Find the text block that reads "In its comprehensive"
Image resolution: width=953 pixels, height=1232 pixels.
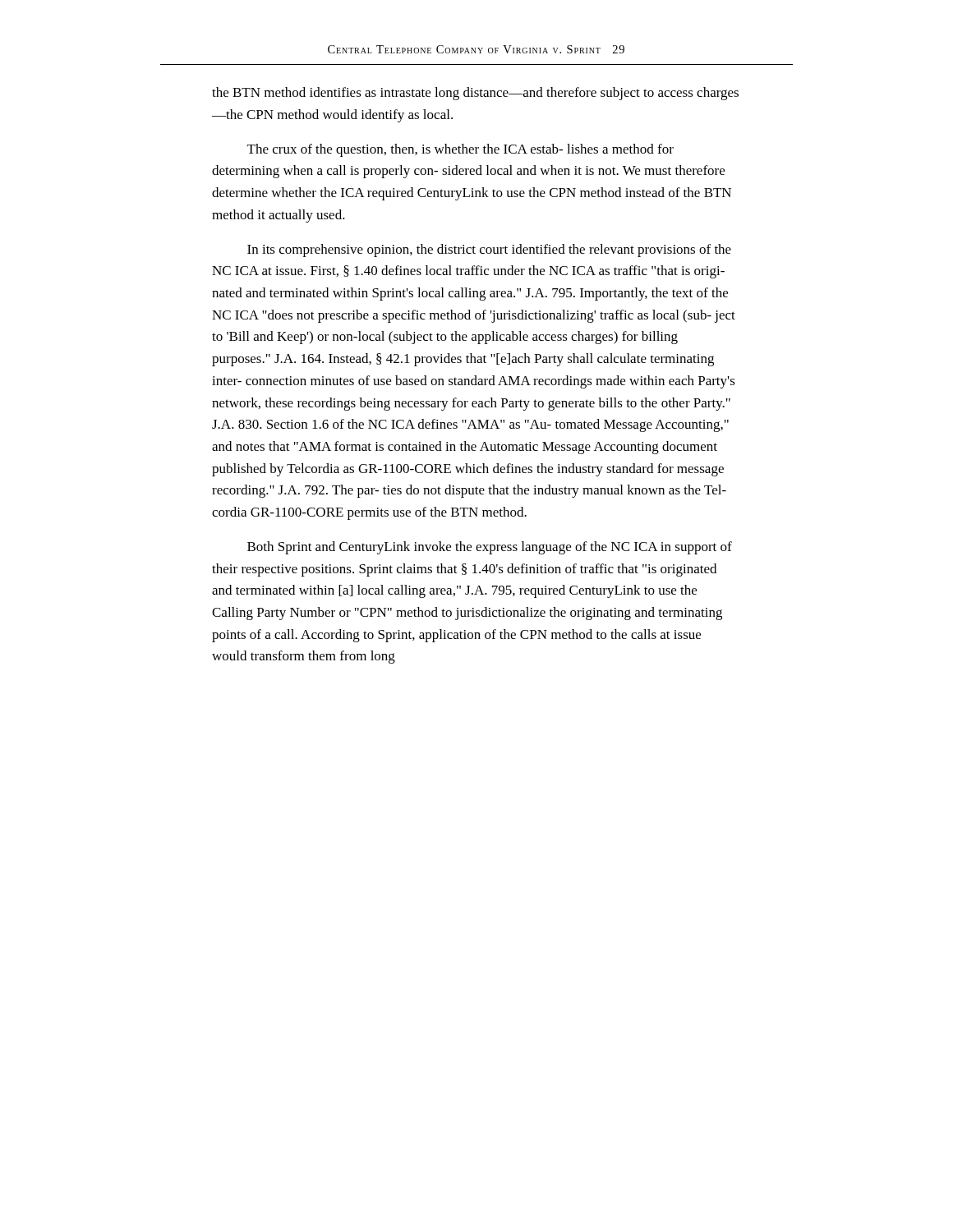coord(474,381)
